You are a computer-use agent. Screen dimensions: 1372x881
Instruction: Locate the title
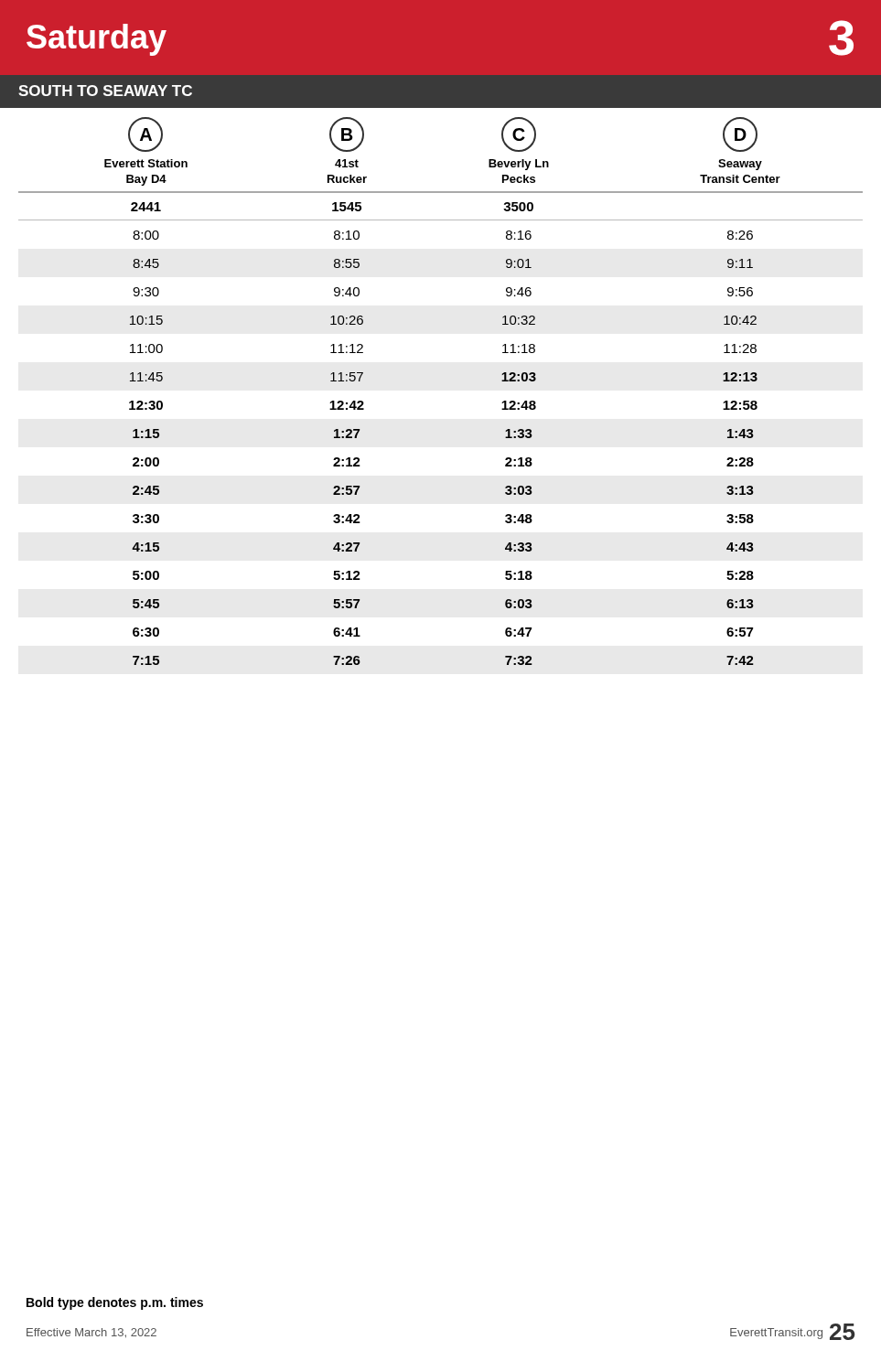[x=440, y=37]
